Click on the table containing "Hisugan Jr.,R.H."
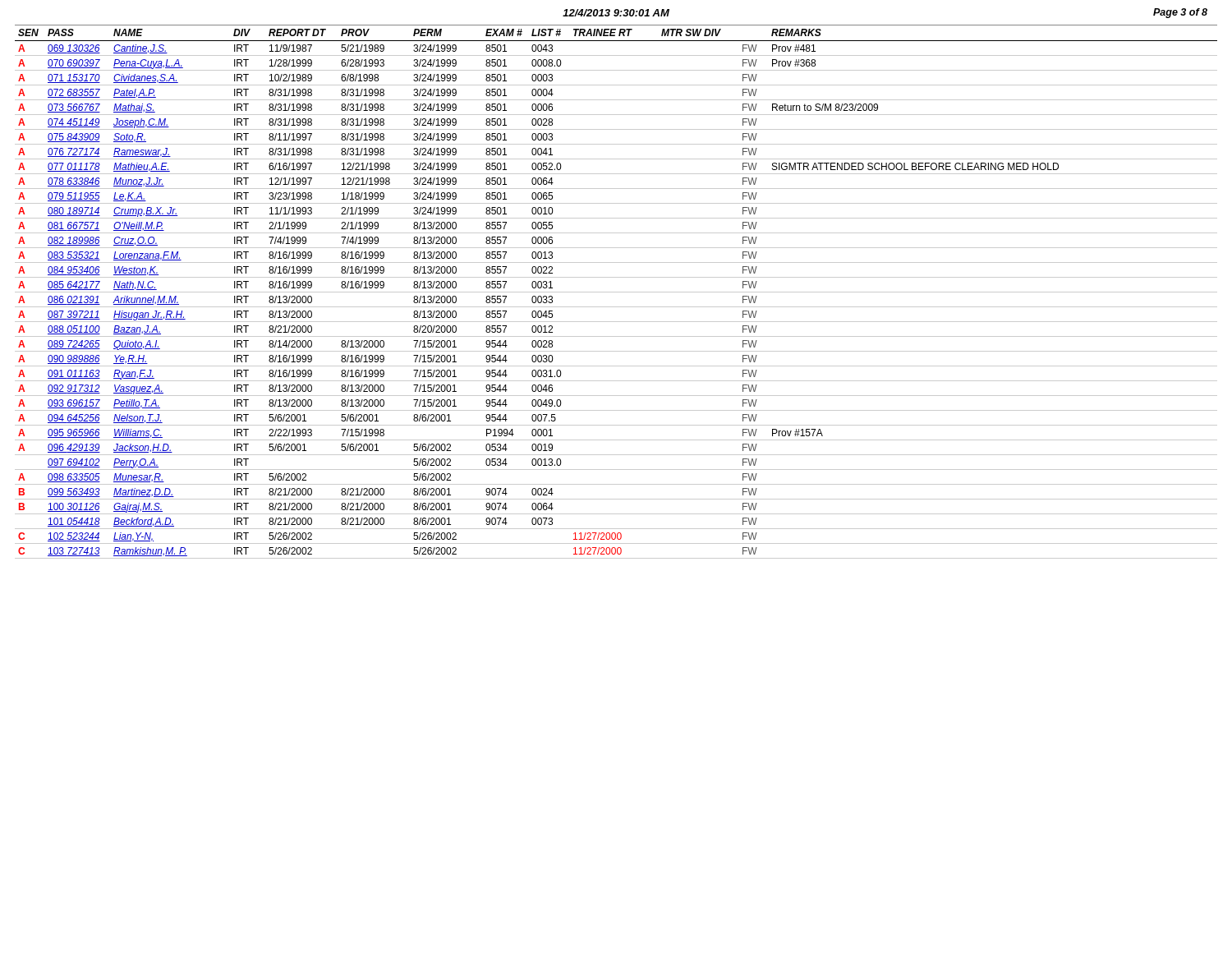Viewport: 1232px width, 953px height. pyautogui.click(x=616, y=292)
